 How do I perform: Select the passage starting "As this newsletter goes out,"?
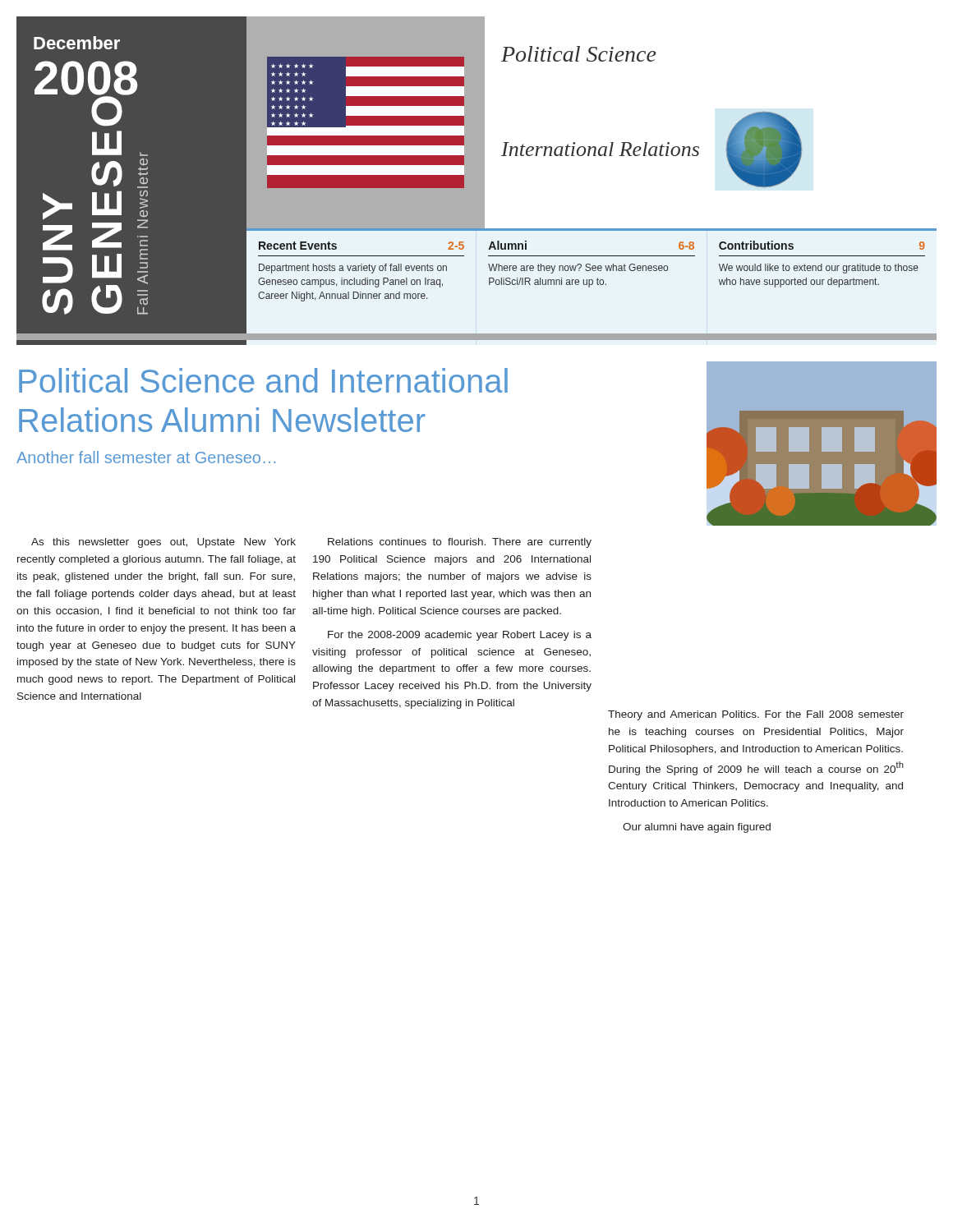(x=156, y=620)
